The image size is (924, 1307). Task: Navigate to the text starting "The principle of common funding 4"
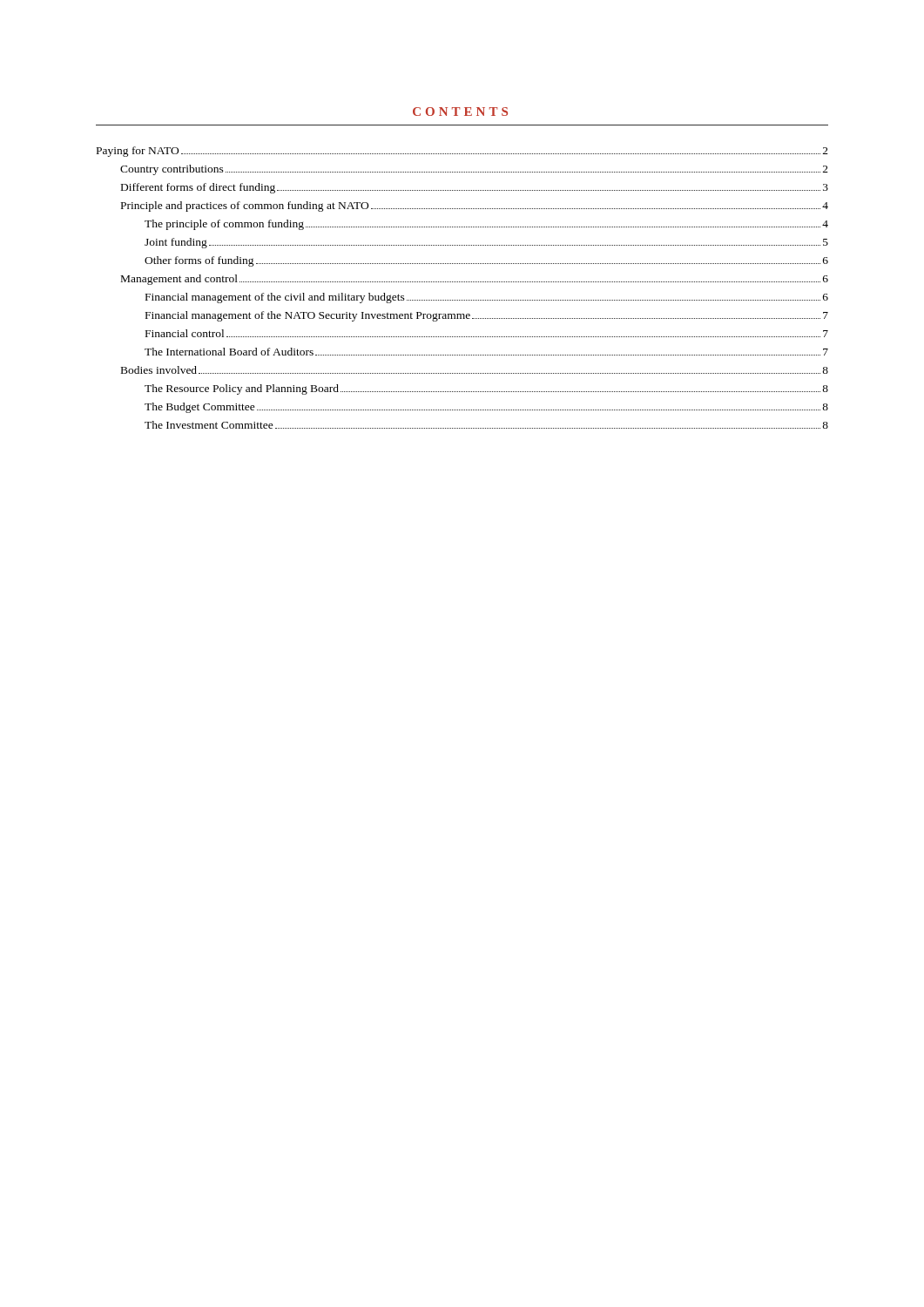462,223
